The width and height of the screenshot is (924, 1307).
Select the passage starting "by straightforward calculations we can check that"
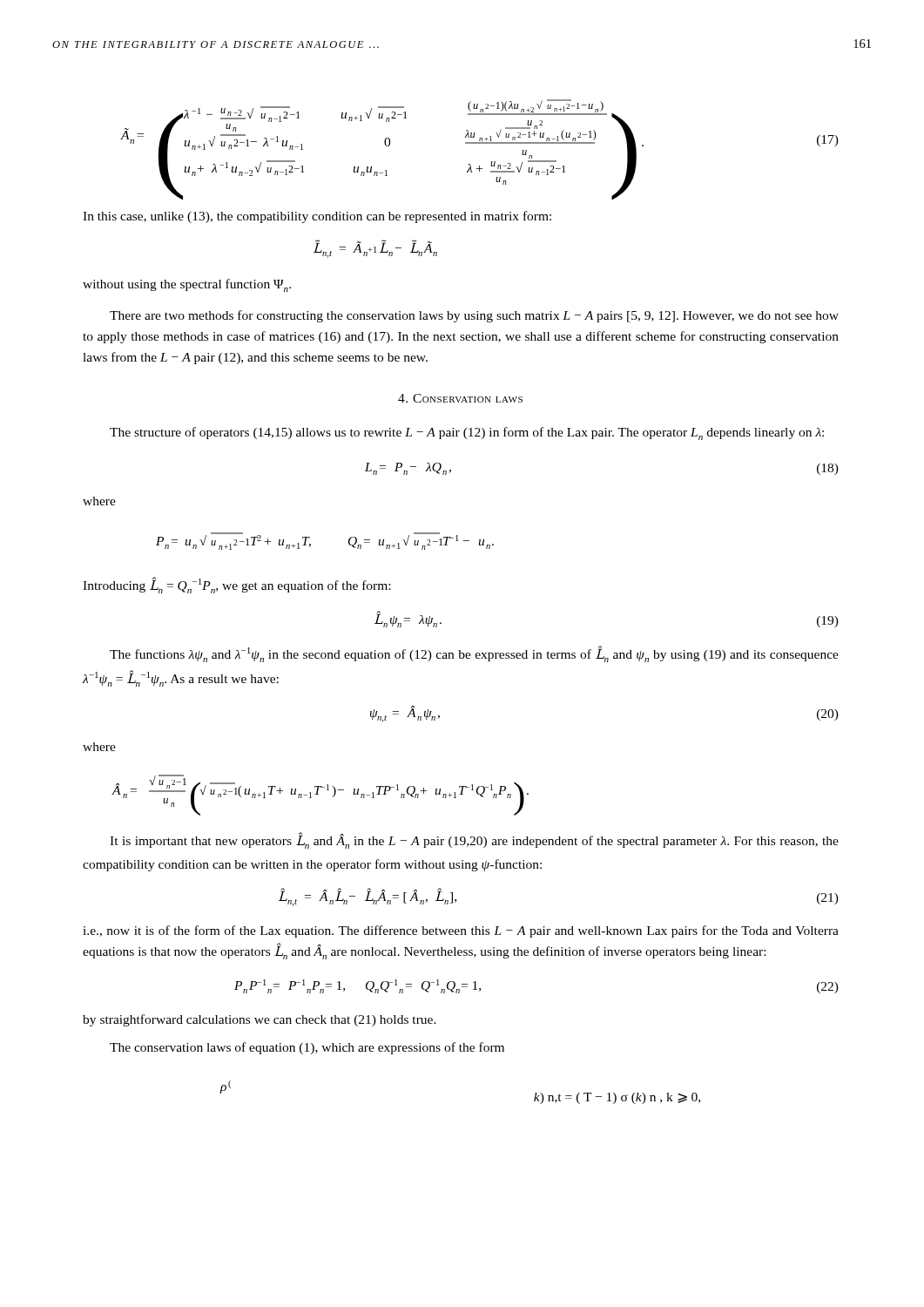[260, 1019]
